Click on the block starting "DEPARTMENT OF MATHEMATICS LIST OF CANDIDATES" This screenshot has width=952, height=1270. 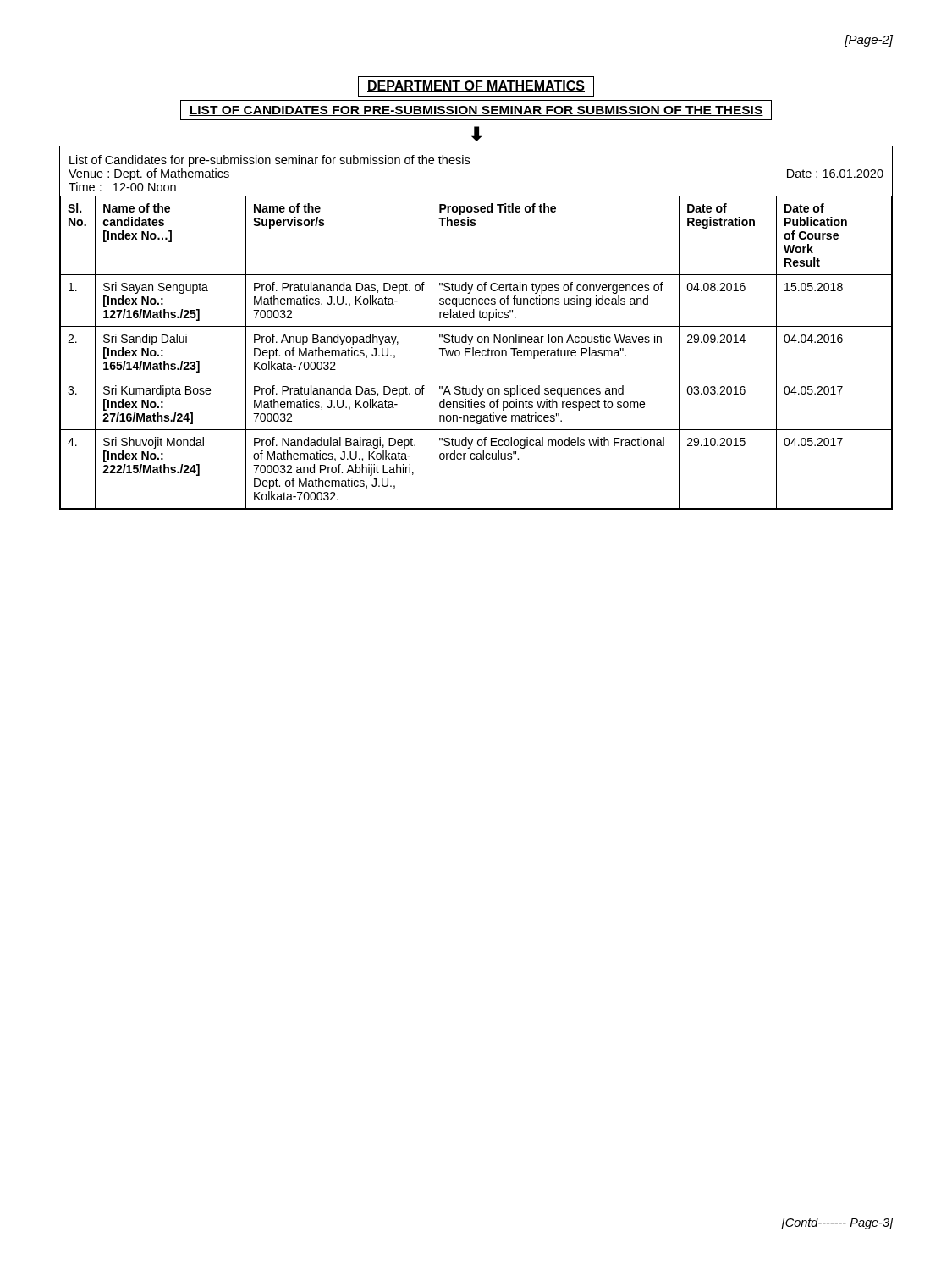click(476, 98)
